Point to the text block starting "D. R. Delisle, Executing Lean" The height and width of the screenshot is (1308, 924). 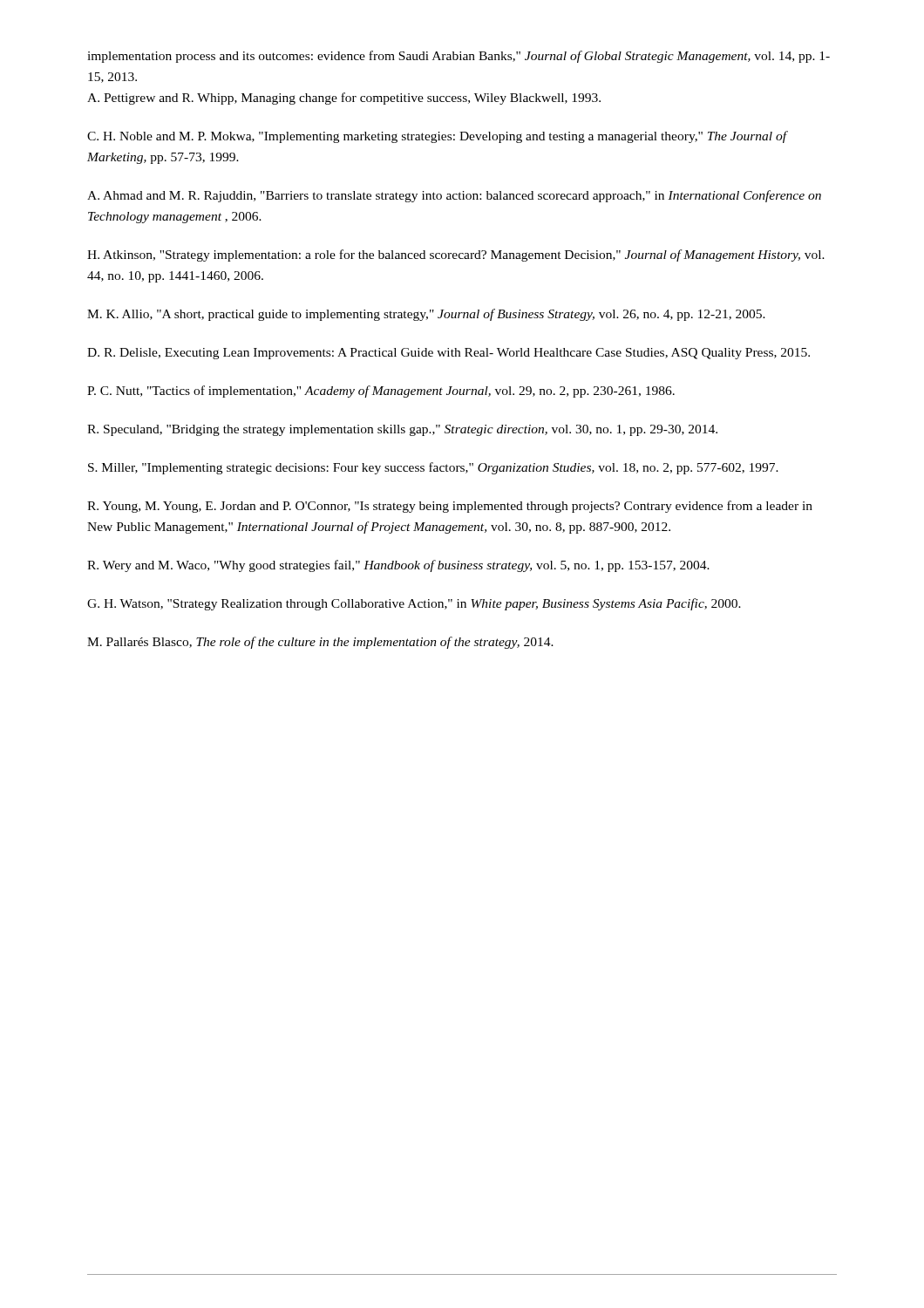pos(449,352)
